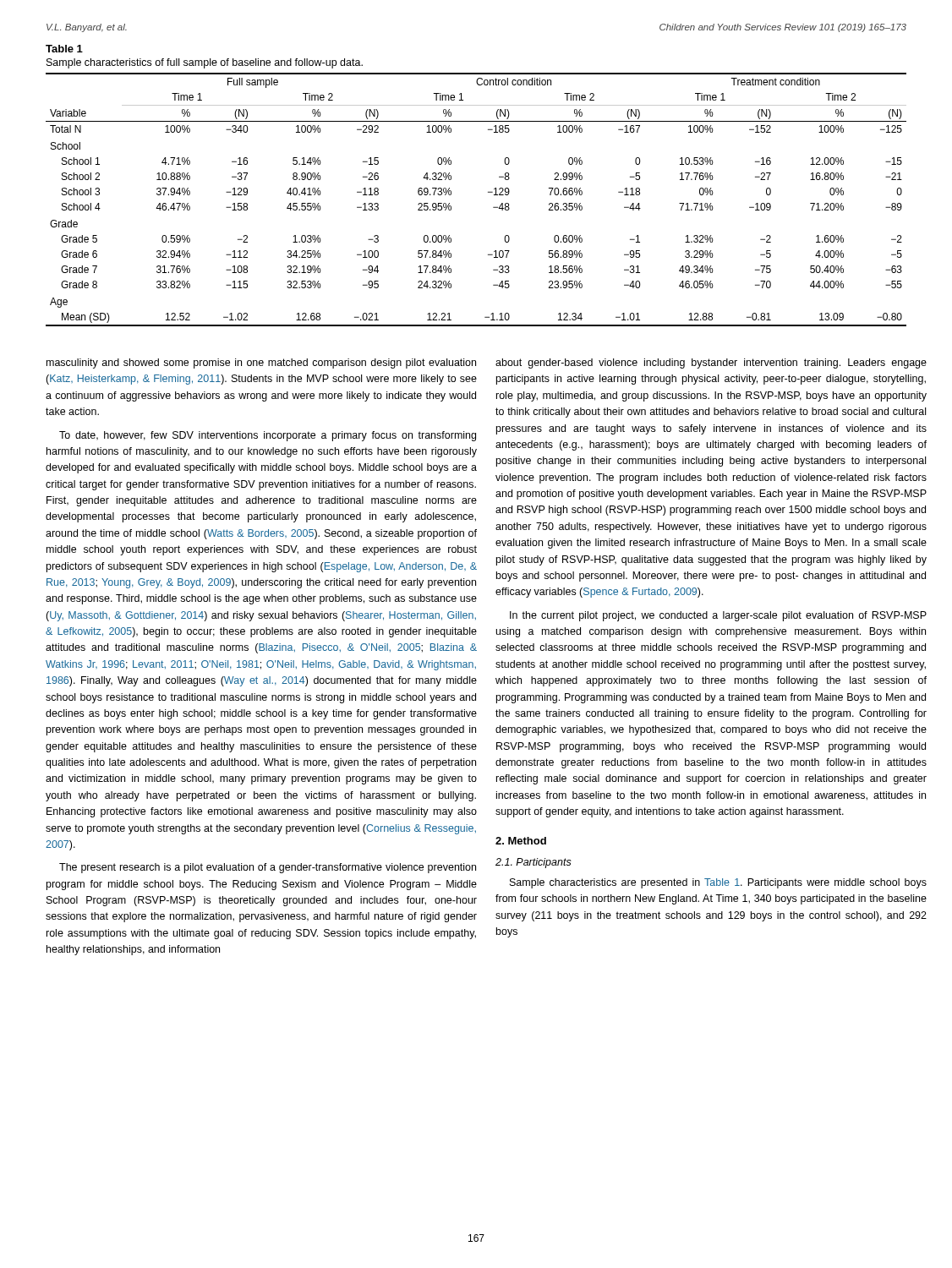Select the table that reads "Time 2"
Image resolution: width=952 pixels, height=1268 pixels.
pos(476,199)
